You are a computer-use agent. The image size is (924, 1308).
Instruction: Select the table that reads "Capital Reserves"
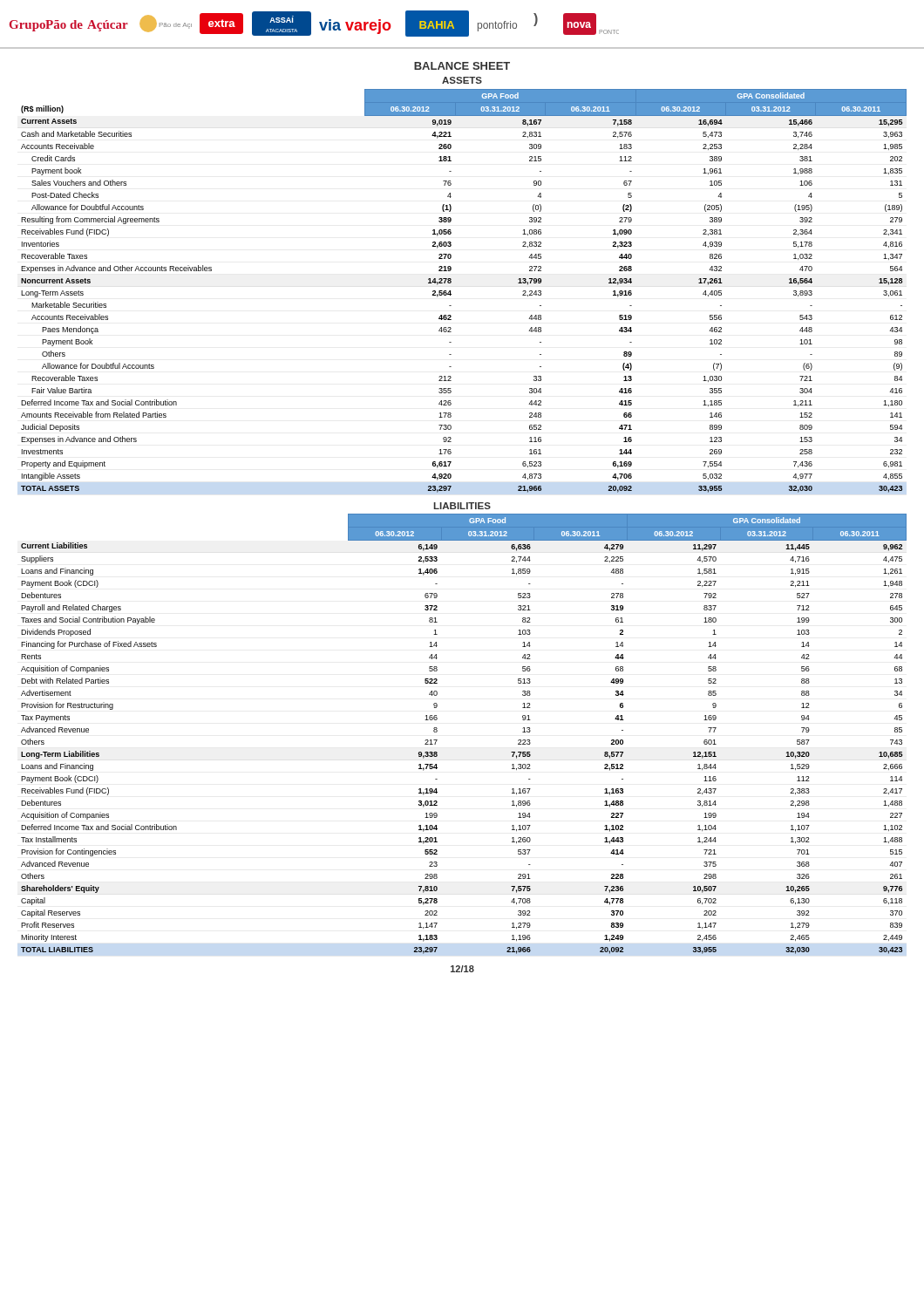coord(462,735)
